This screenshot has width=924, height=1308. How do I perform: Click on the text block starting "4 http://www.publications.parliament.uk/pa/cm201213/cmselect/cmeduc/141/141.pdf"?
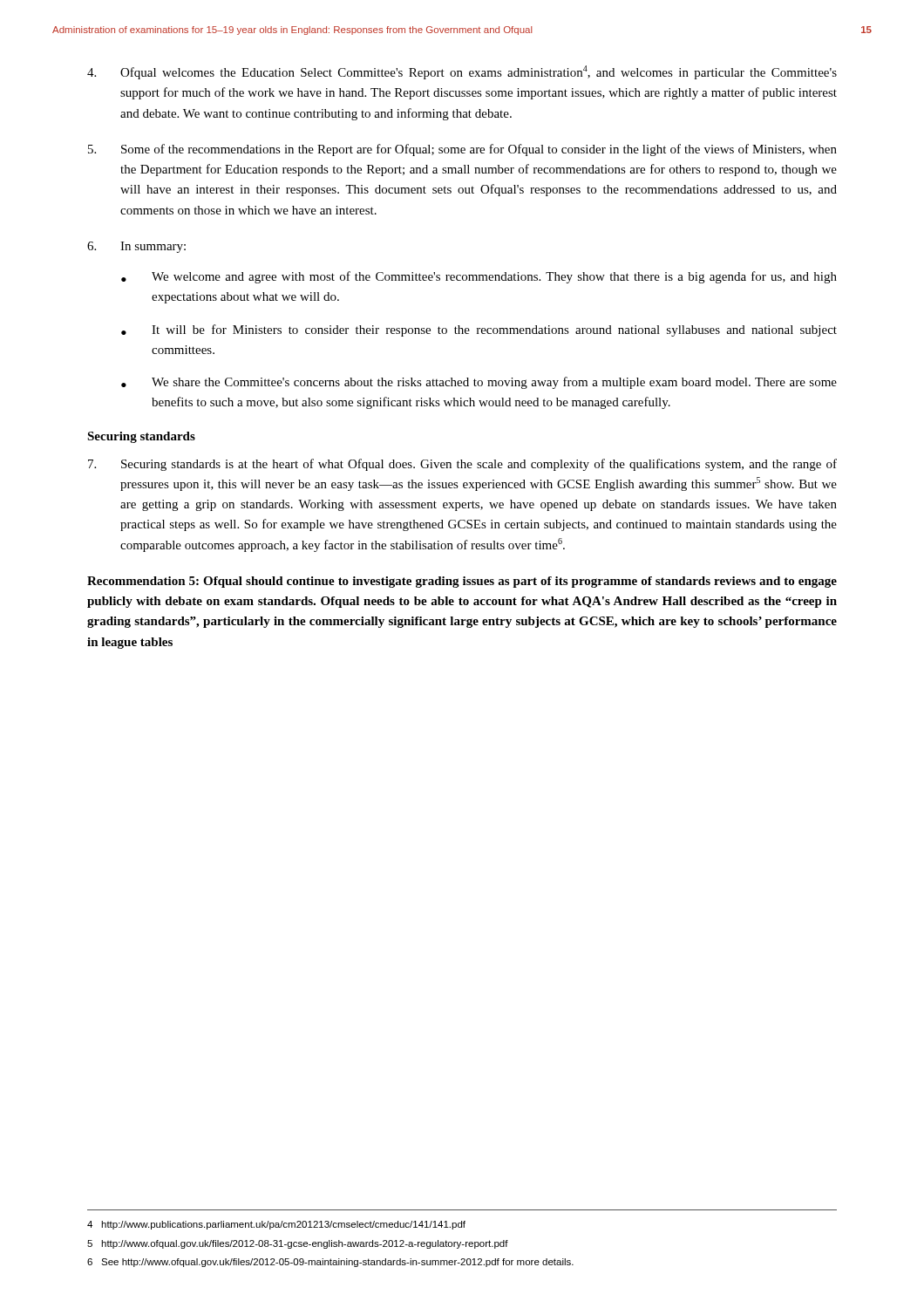(x=276, y=1225)
